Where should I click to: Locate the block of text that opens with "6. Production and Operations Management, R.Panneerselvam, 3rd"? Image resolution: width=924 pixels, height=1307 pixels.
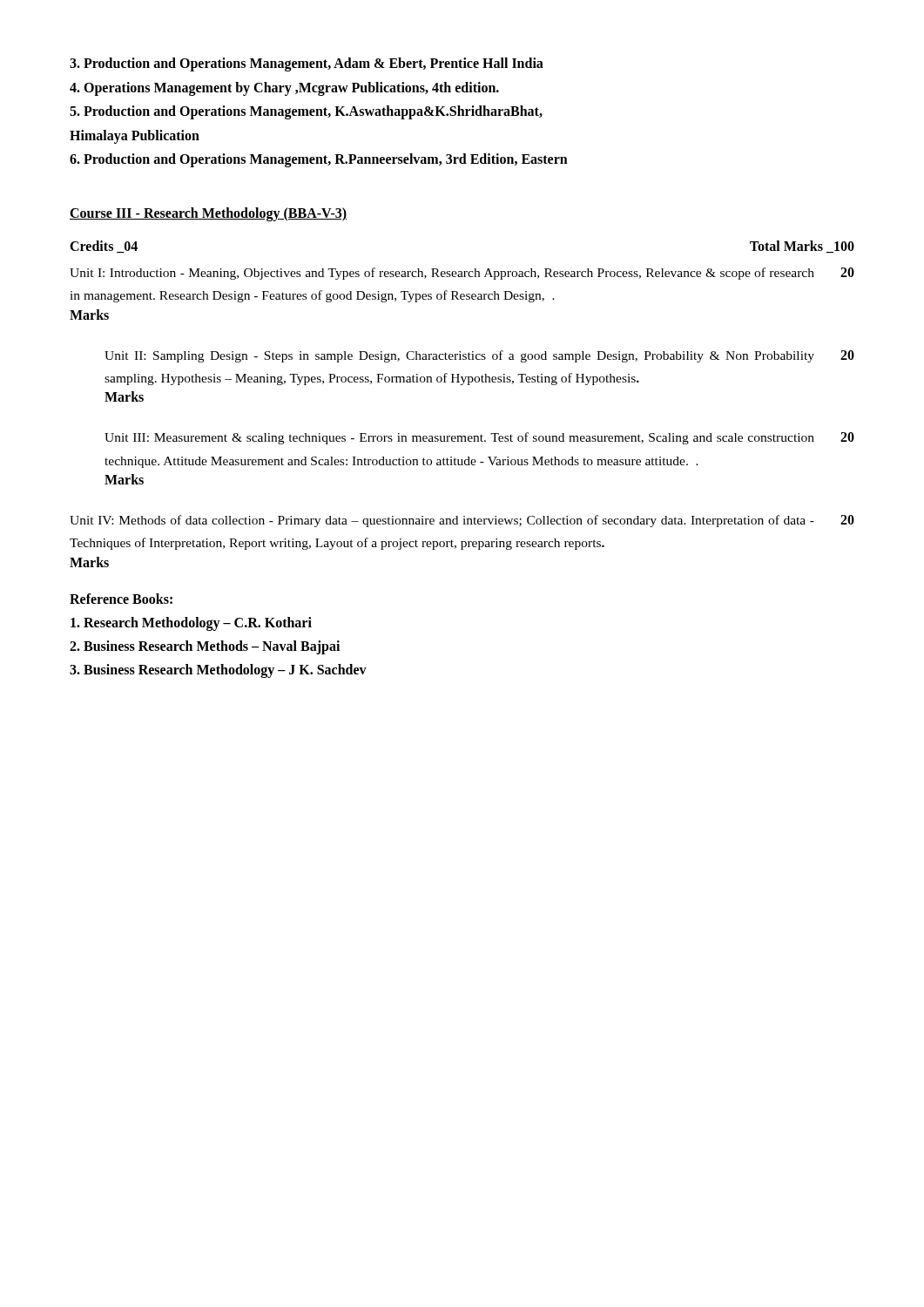pyautogui.click(x=319, y=159)
